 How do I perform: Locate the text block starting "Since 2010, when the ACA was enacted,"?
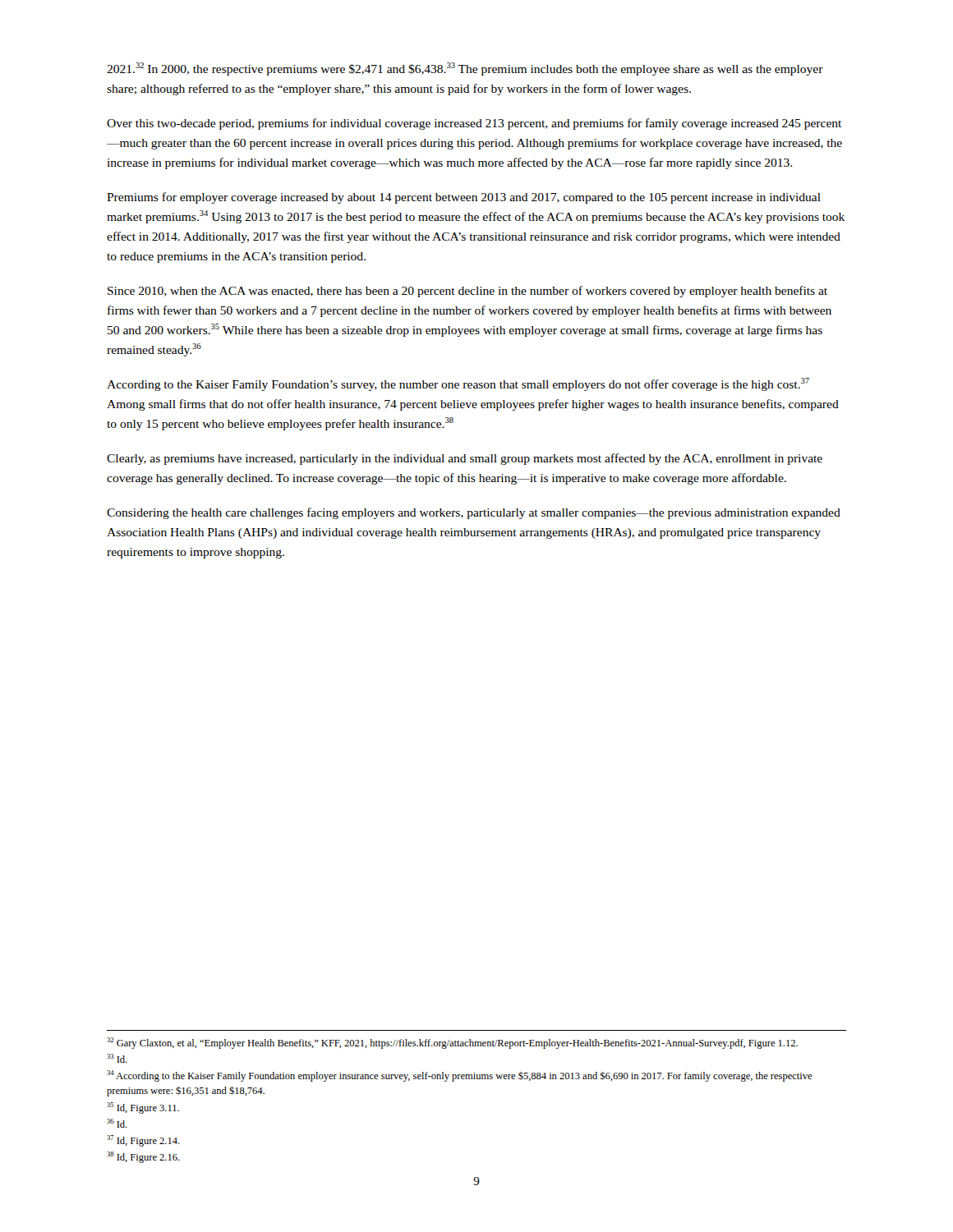pyautogui.click(x=469, y=320)
